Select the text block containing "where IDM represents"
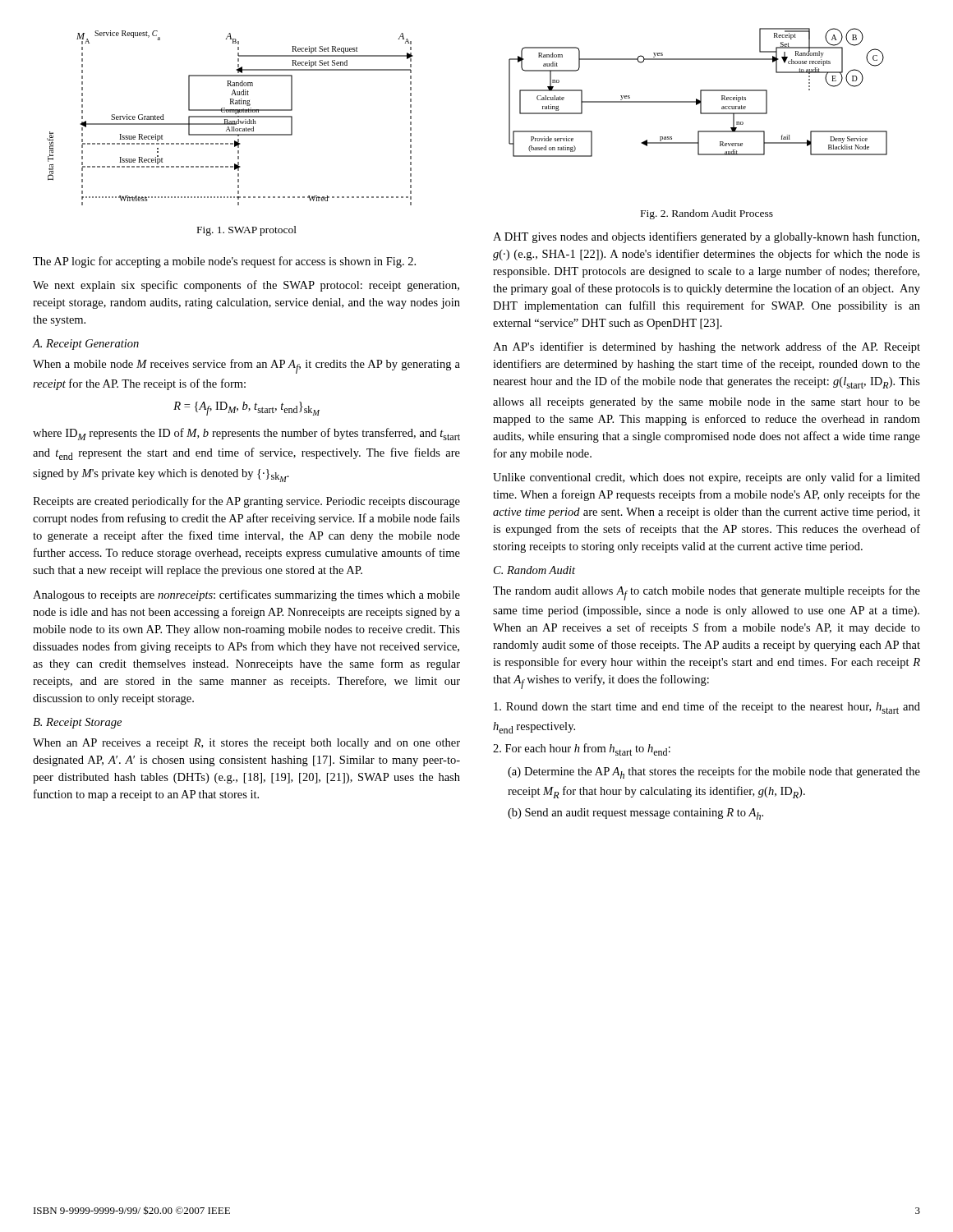 pyautogui.click(x=246, y=566)
